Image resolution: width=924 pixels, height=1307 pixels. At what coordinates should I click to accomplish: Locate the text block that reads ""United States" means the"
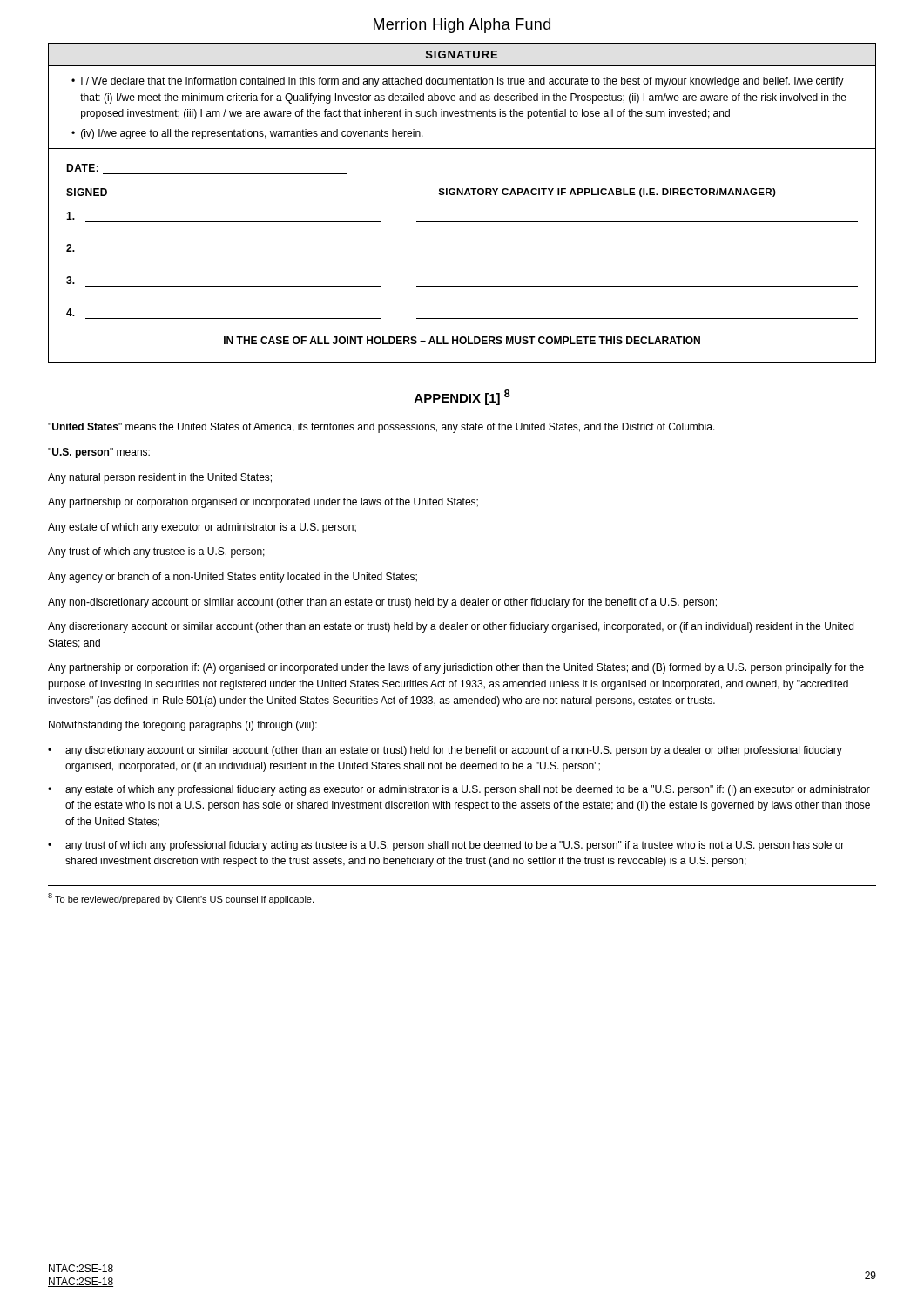(x=382, y=427)
